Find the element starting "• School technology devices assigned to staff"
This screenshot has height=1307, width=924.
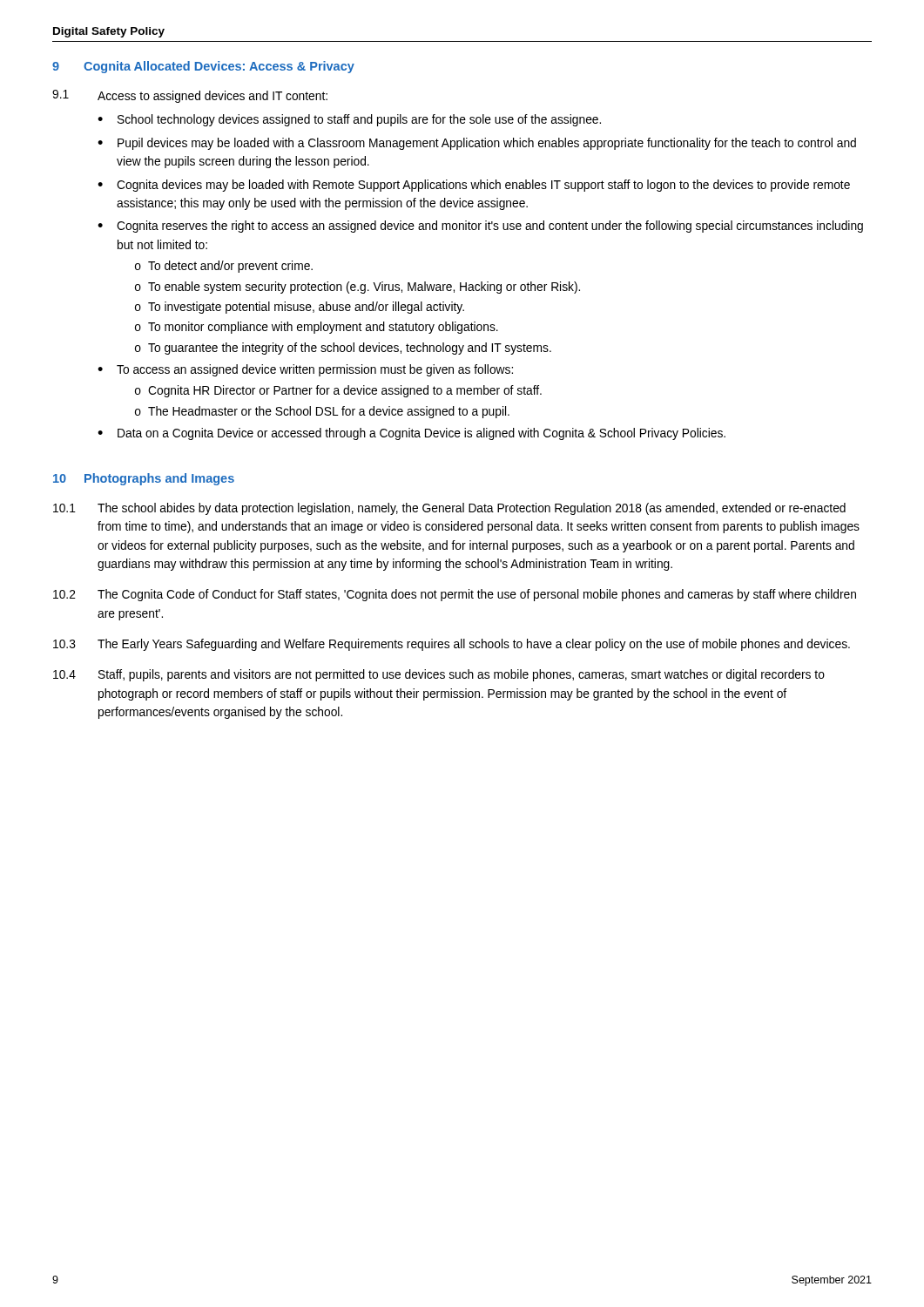[x=485, y=120]
